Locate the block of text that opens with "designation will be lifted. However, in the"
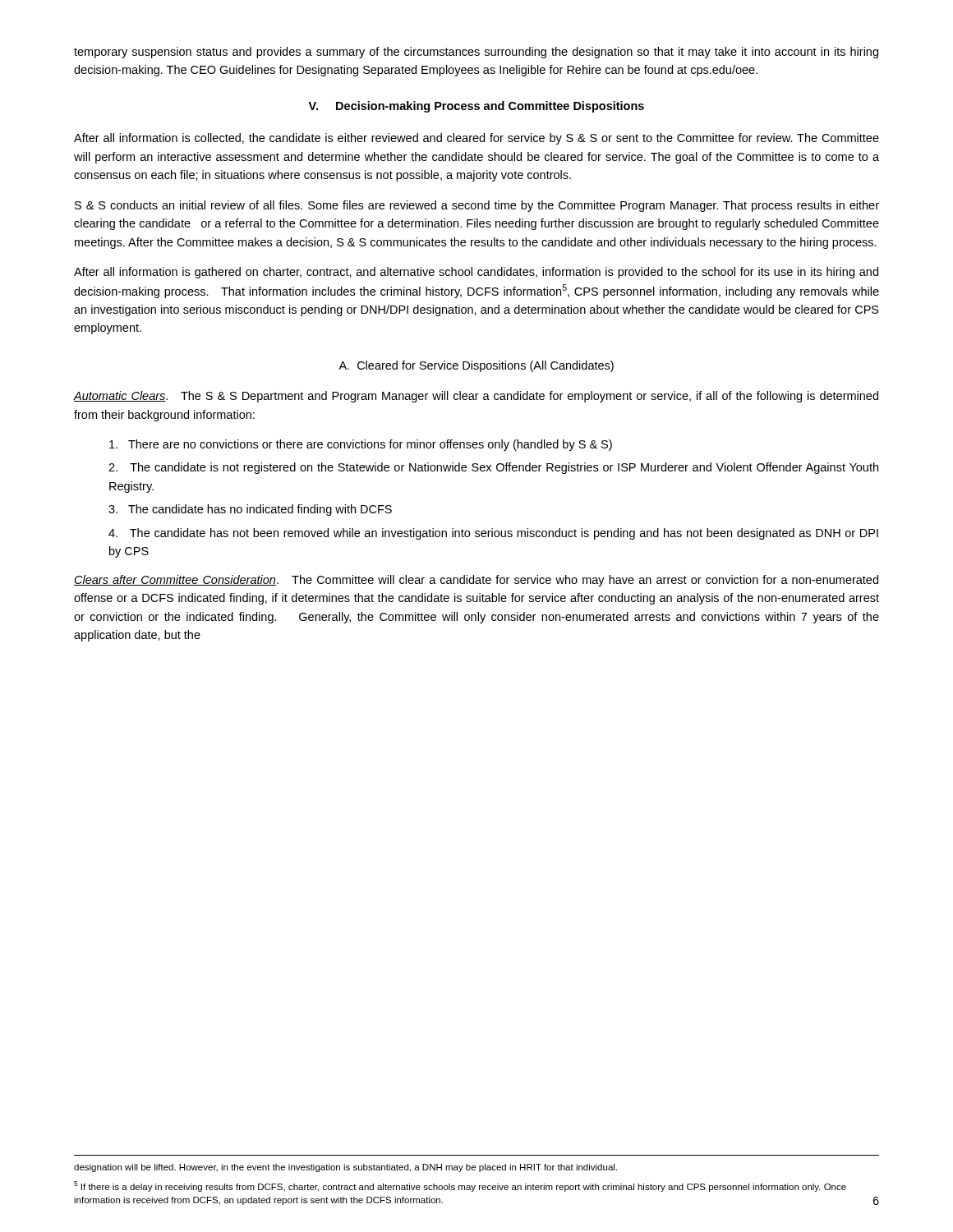The image size is (953, 1232). pyautogui.click(x=476, y=1184)
